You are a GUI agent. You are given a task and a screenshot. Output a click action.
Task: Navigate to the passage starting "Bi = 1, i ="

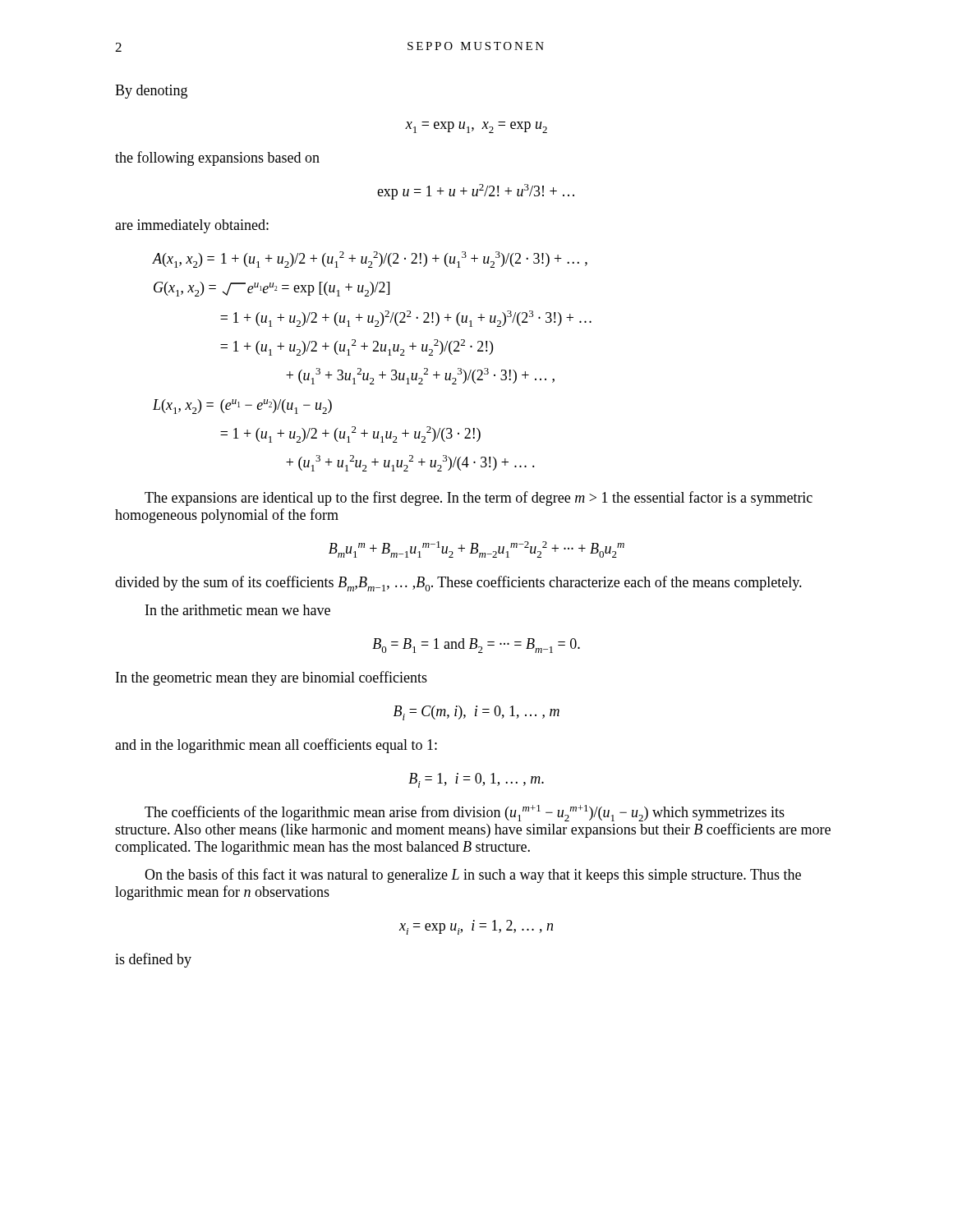(x=476, y=780)
